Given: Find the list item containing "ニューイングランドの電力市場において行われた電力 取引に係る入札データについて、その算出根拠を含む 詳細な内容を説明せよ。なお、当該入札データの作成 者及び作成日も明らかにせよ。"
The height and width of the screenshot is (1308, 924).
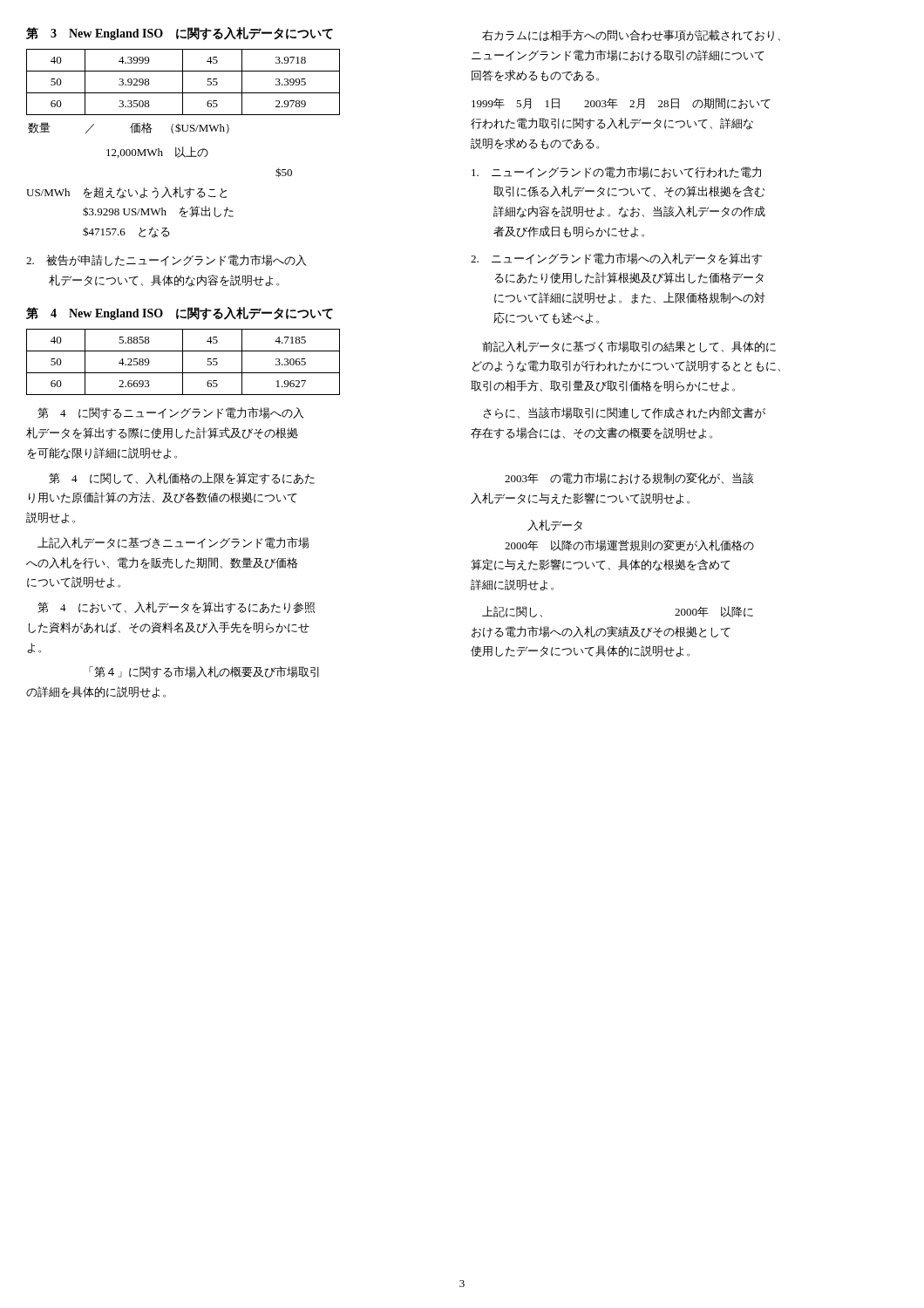Looking at the screenshot, I should [x=618, y=201].
